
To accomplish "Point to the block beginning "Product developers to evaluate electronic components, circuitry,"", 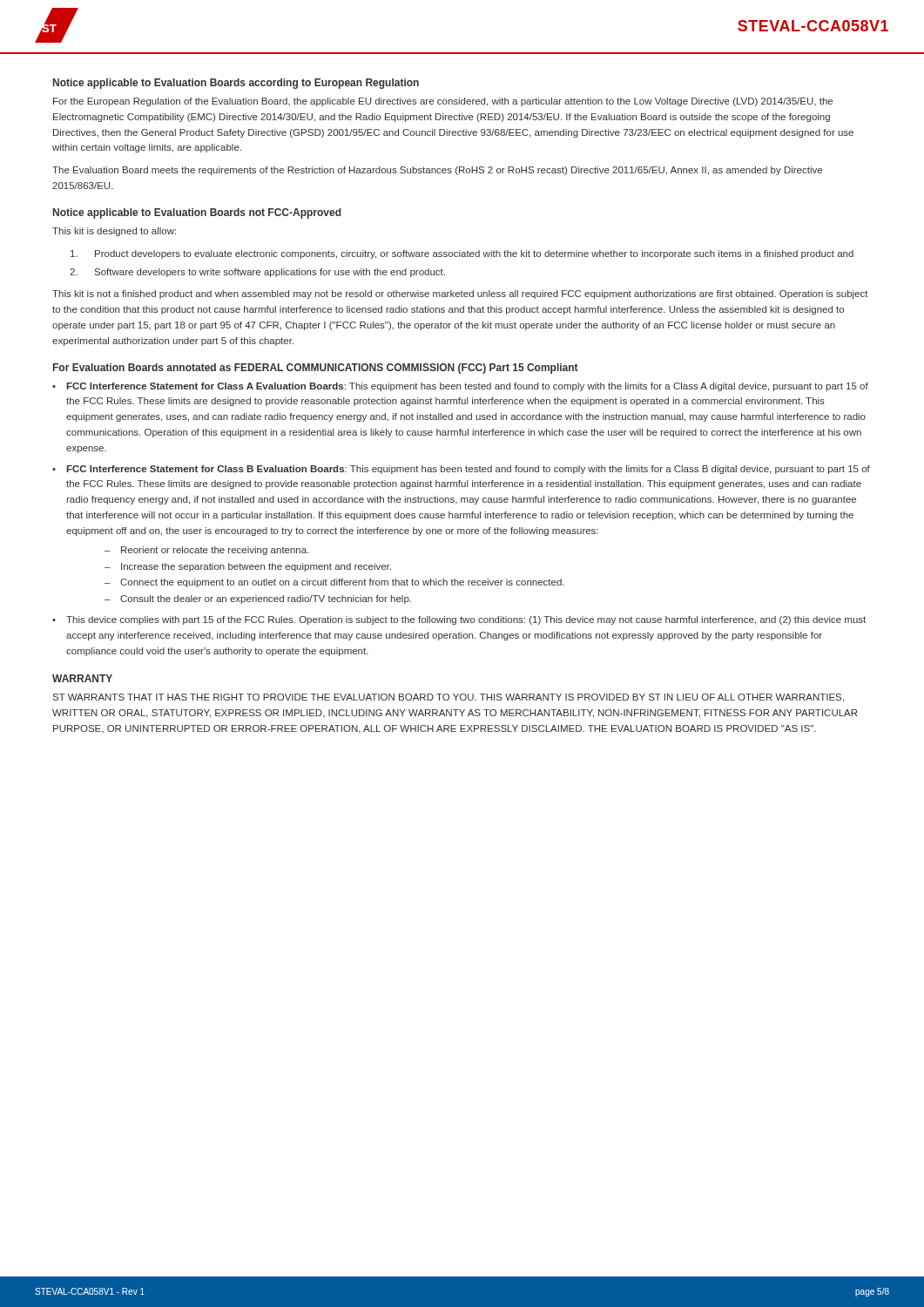I will click(x=462, y=254).
